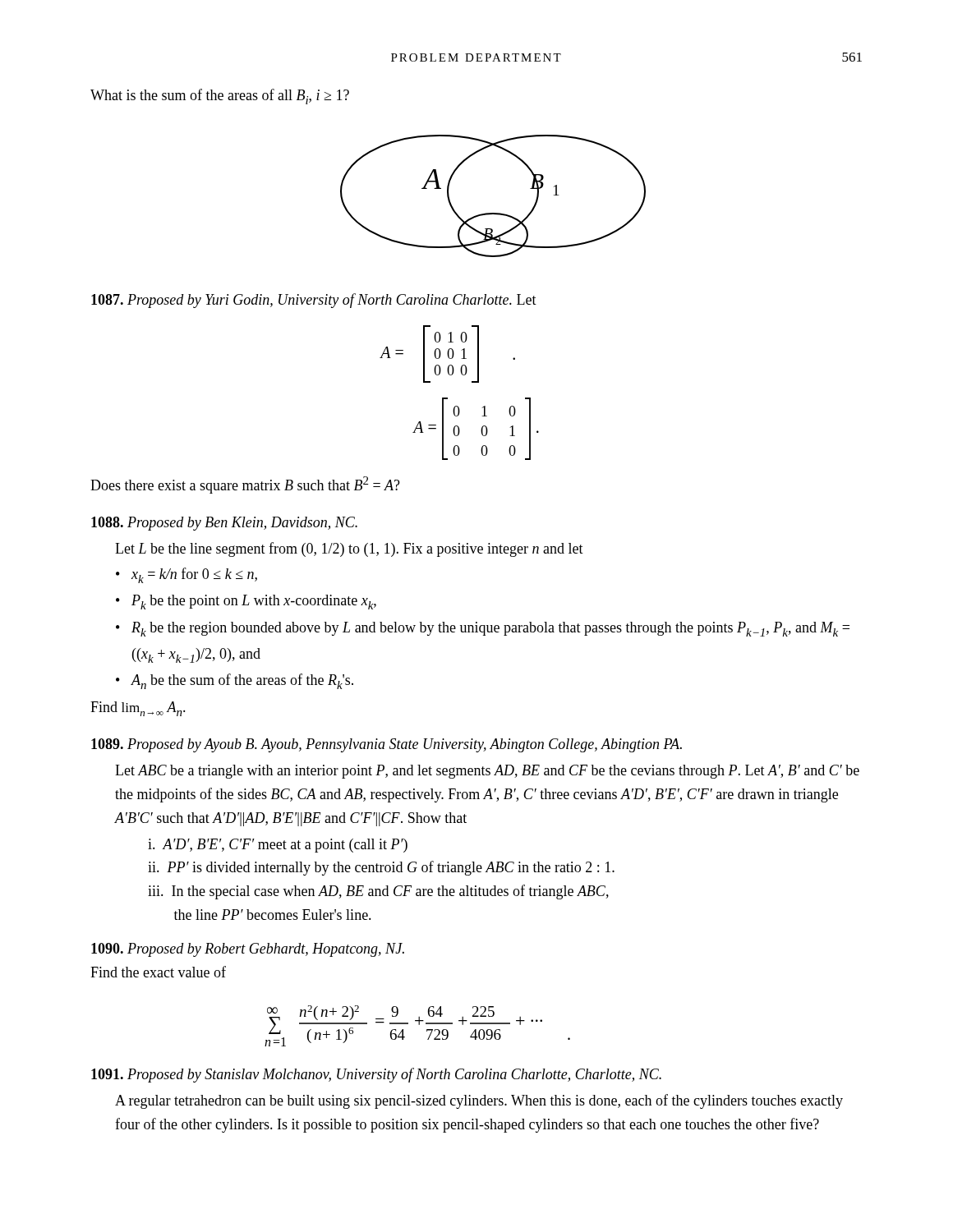The width and height of the screenshot is (953, 1232).
Task: Find the formula on this page that starts "0 1 0 0 0 1"
Action: tap(464, 354)
